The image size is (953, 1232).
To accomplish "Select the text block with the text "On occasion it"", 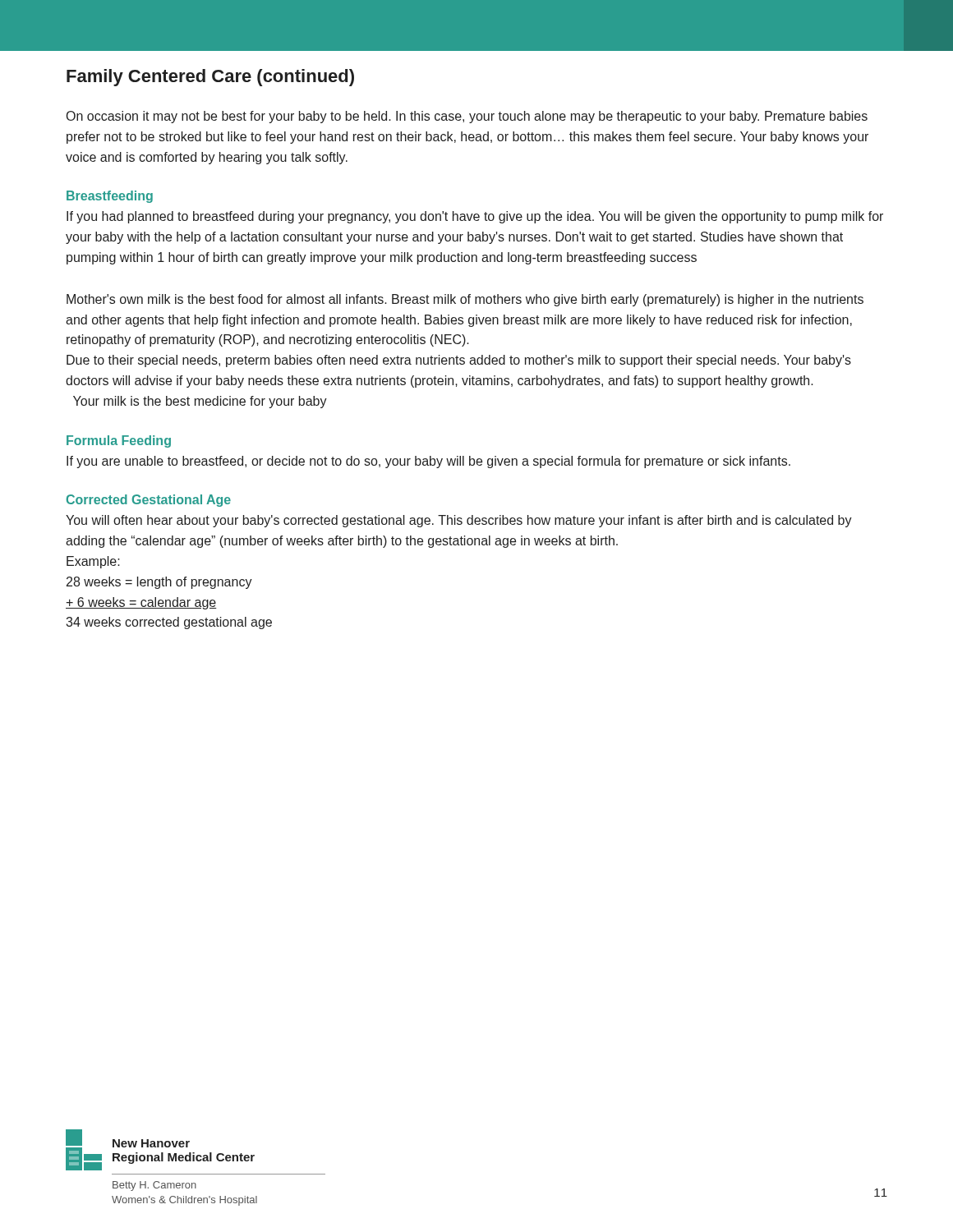I will (x=467, y=137).
